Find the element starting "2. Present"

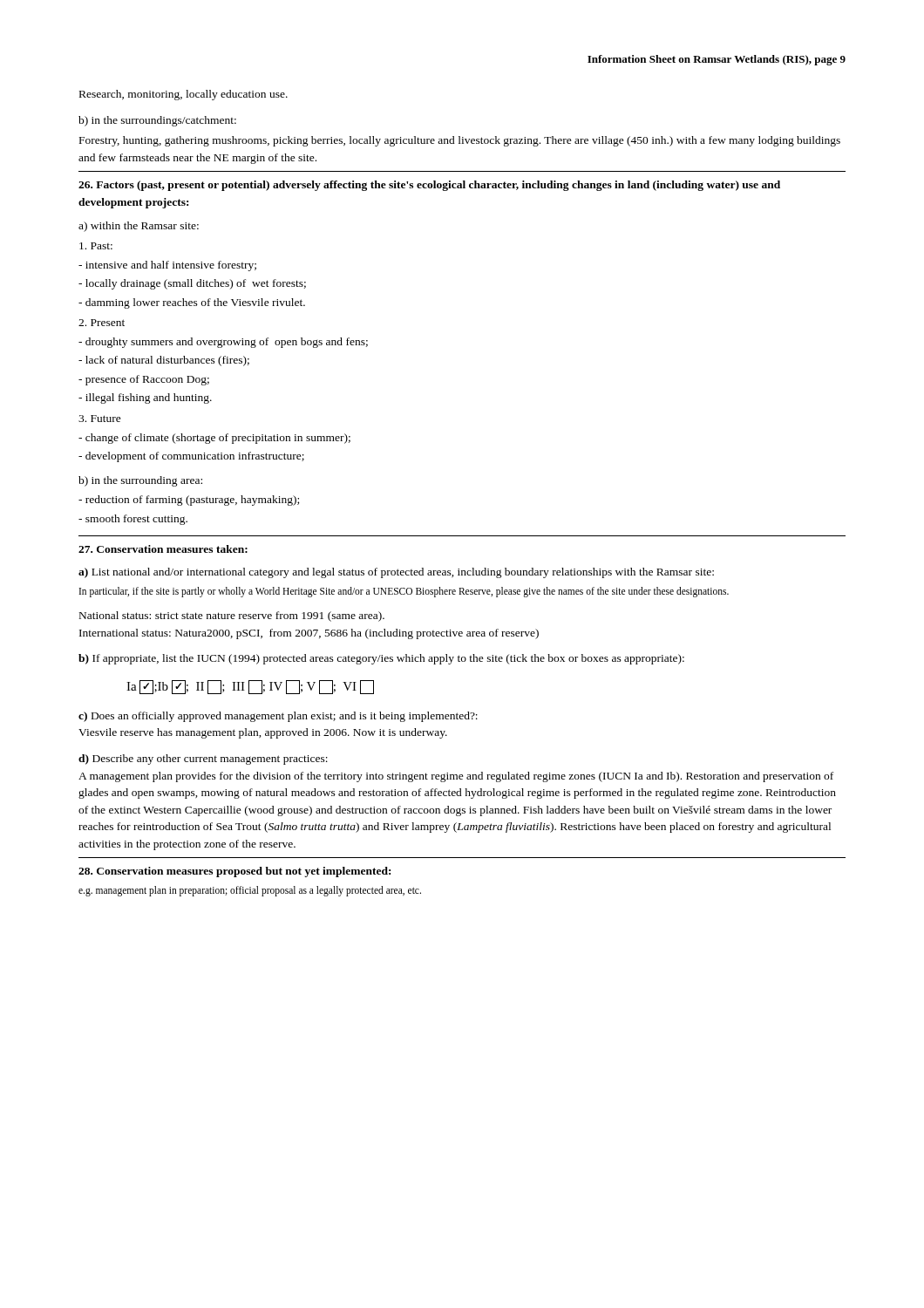coord(102,322)
